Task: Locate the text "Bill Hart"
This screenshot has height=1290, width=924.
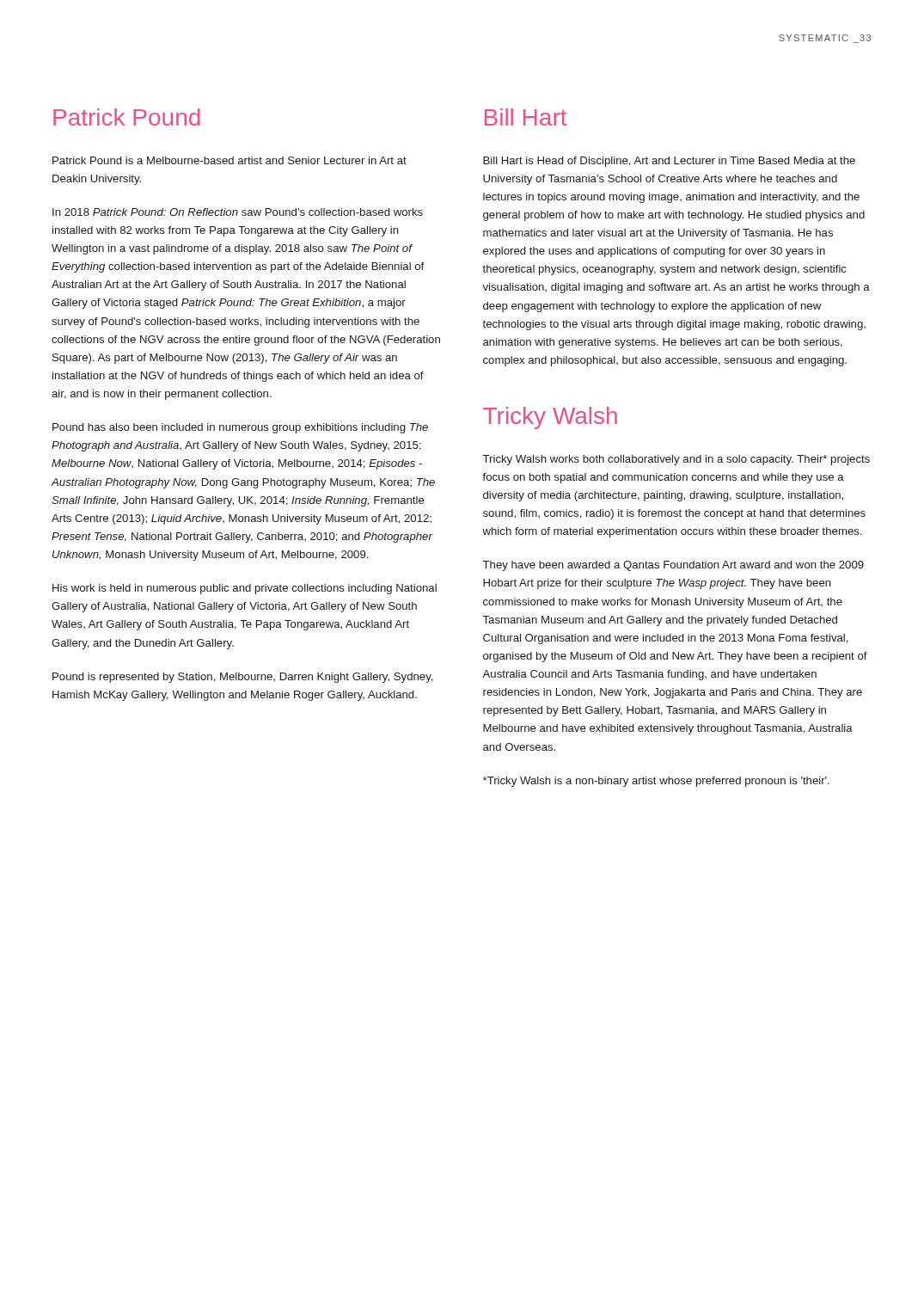Action: 526,117
